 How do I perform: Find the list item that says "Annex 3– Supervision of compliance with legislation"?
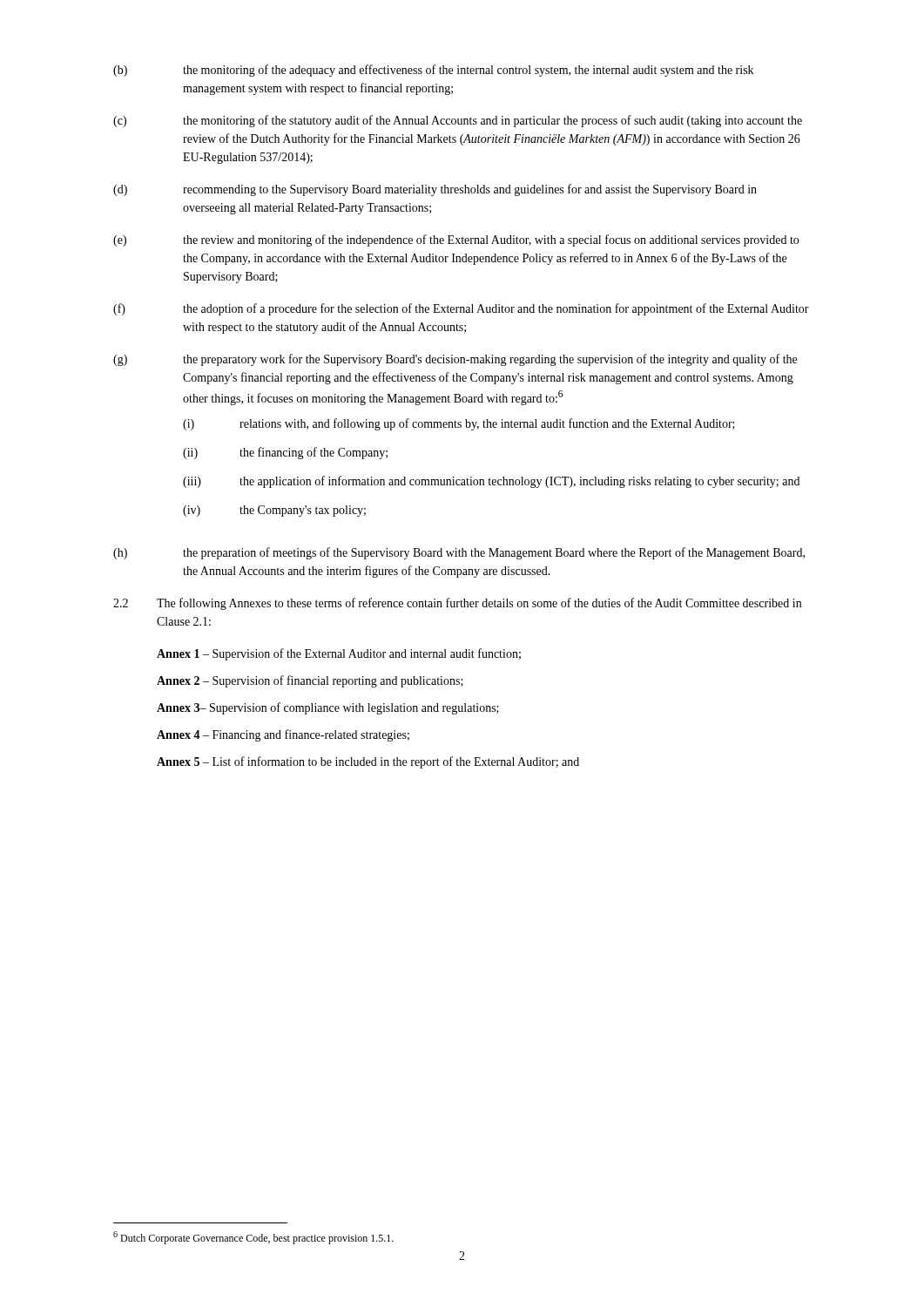coord(328,708)
